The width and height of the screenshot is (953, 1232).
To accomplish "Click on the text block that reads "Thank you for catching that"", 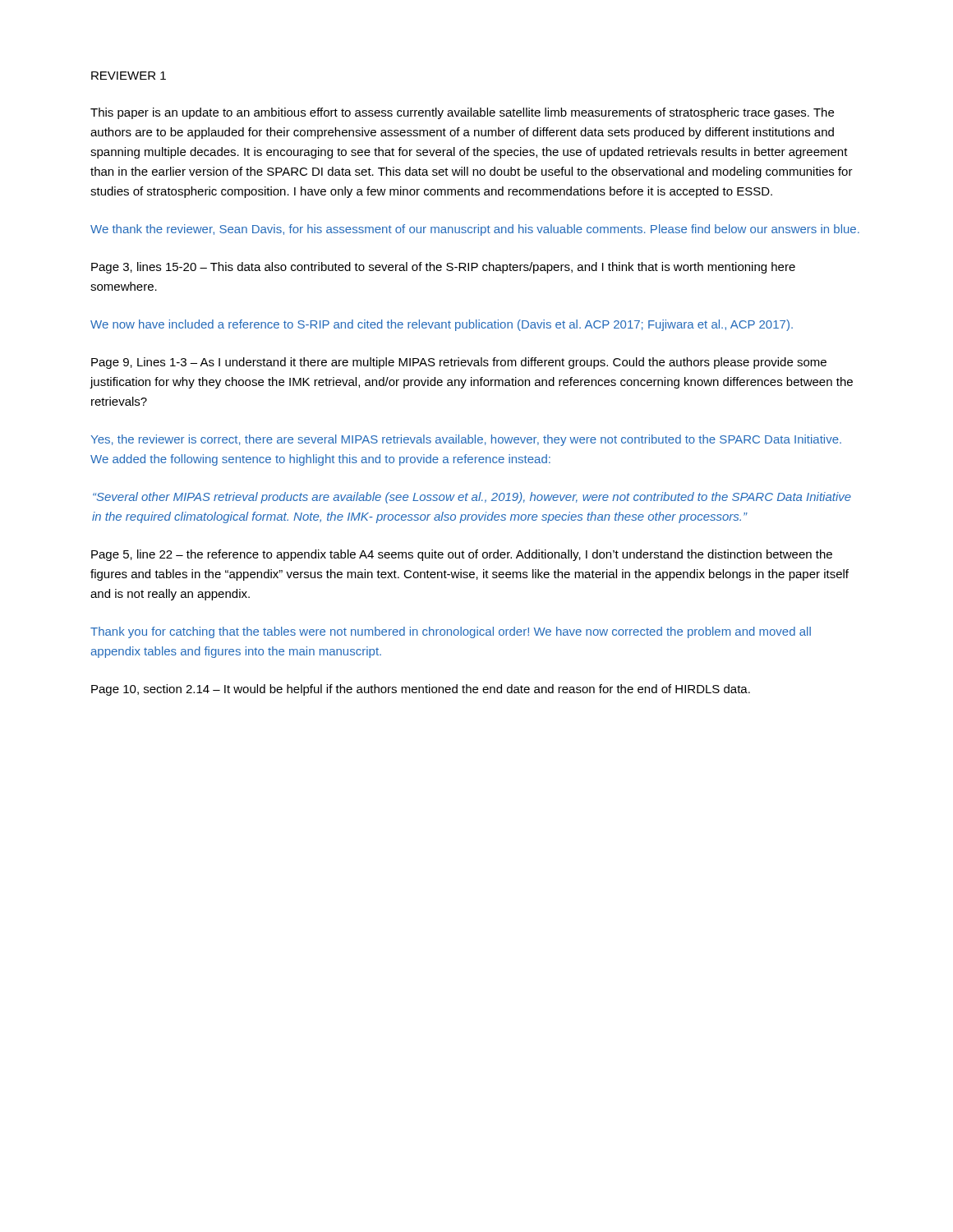I will tap(451, 641).
